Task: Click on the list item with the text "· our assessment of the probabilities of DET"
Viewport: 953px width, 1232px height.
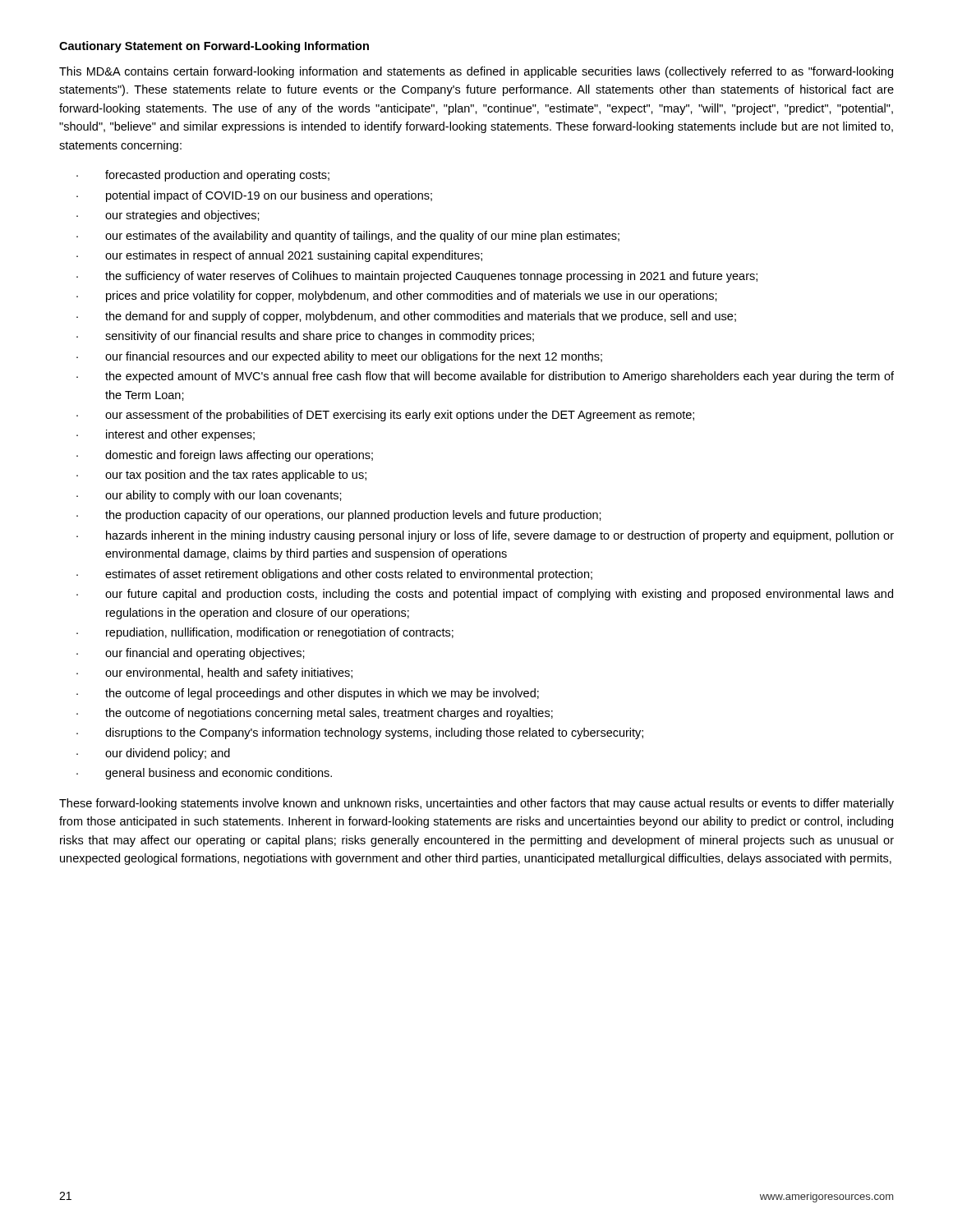Action: click(476, 415)
